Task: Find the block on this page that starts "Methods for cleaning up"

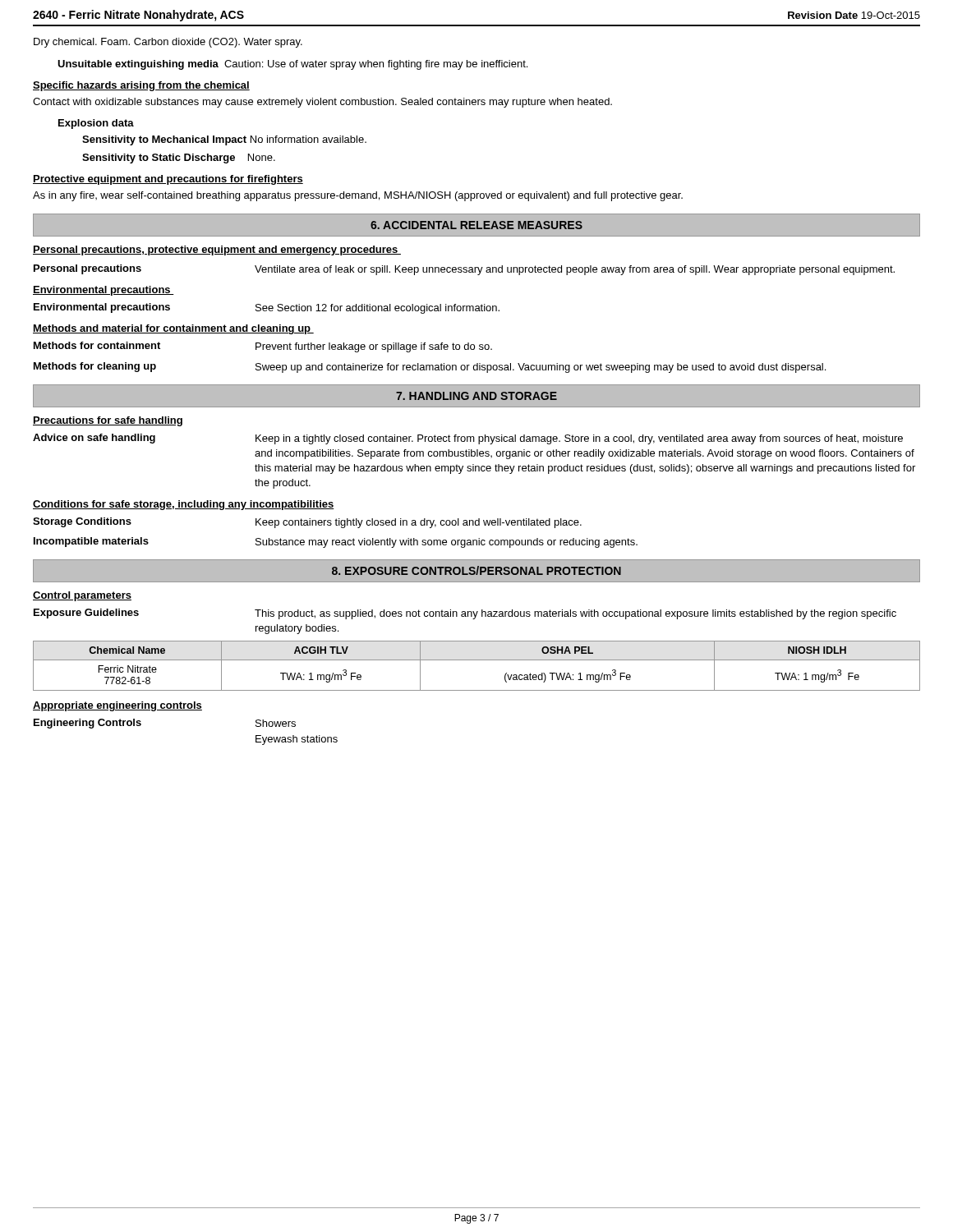Action: click(x=476, y=367)
